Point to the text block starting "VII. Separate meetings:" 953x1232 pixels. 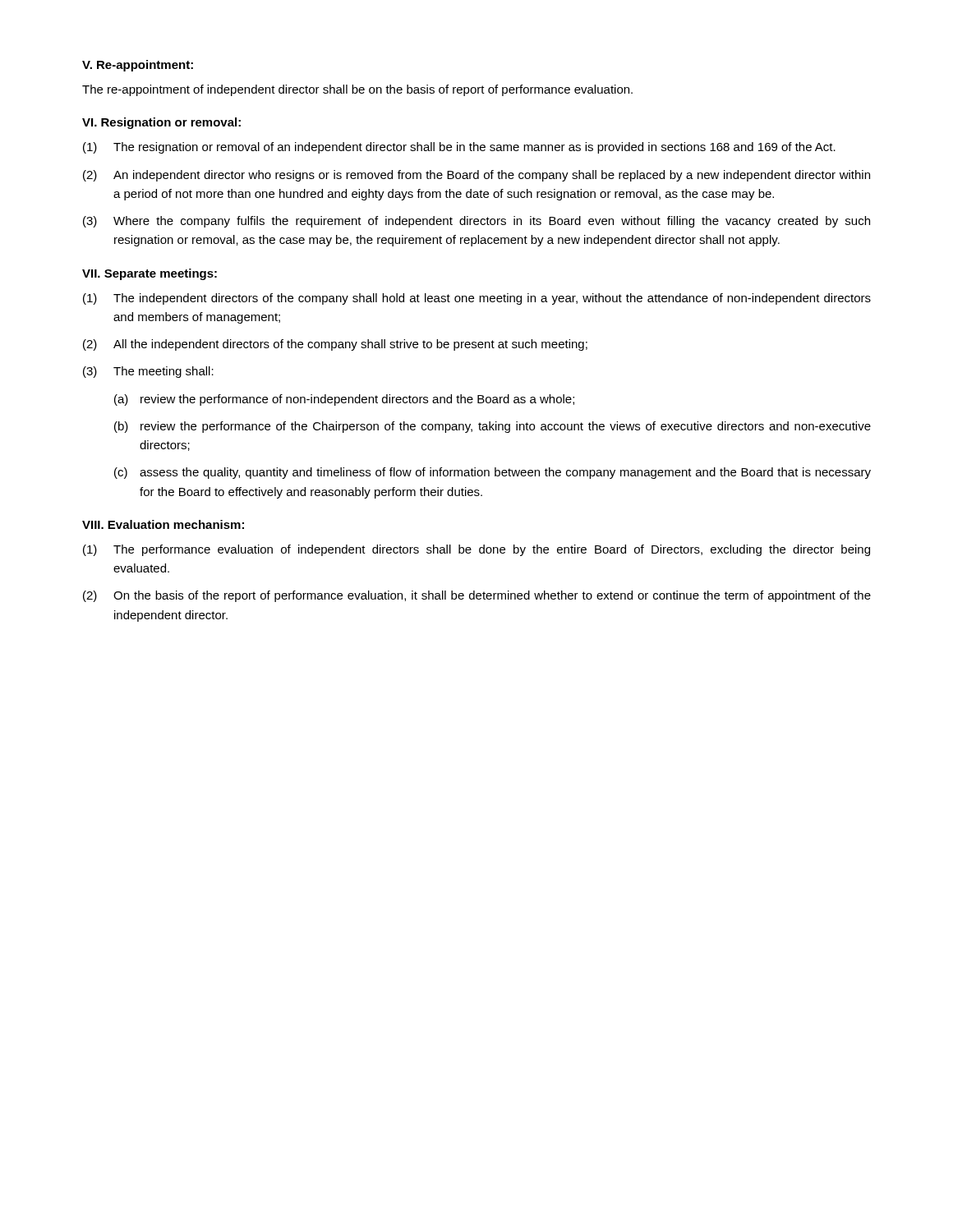(150, 273)
